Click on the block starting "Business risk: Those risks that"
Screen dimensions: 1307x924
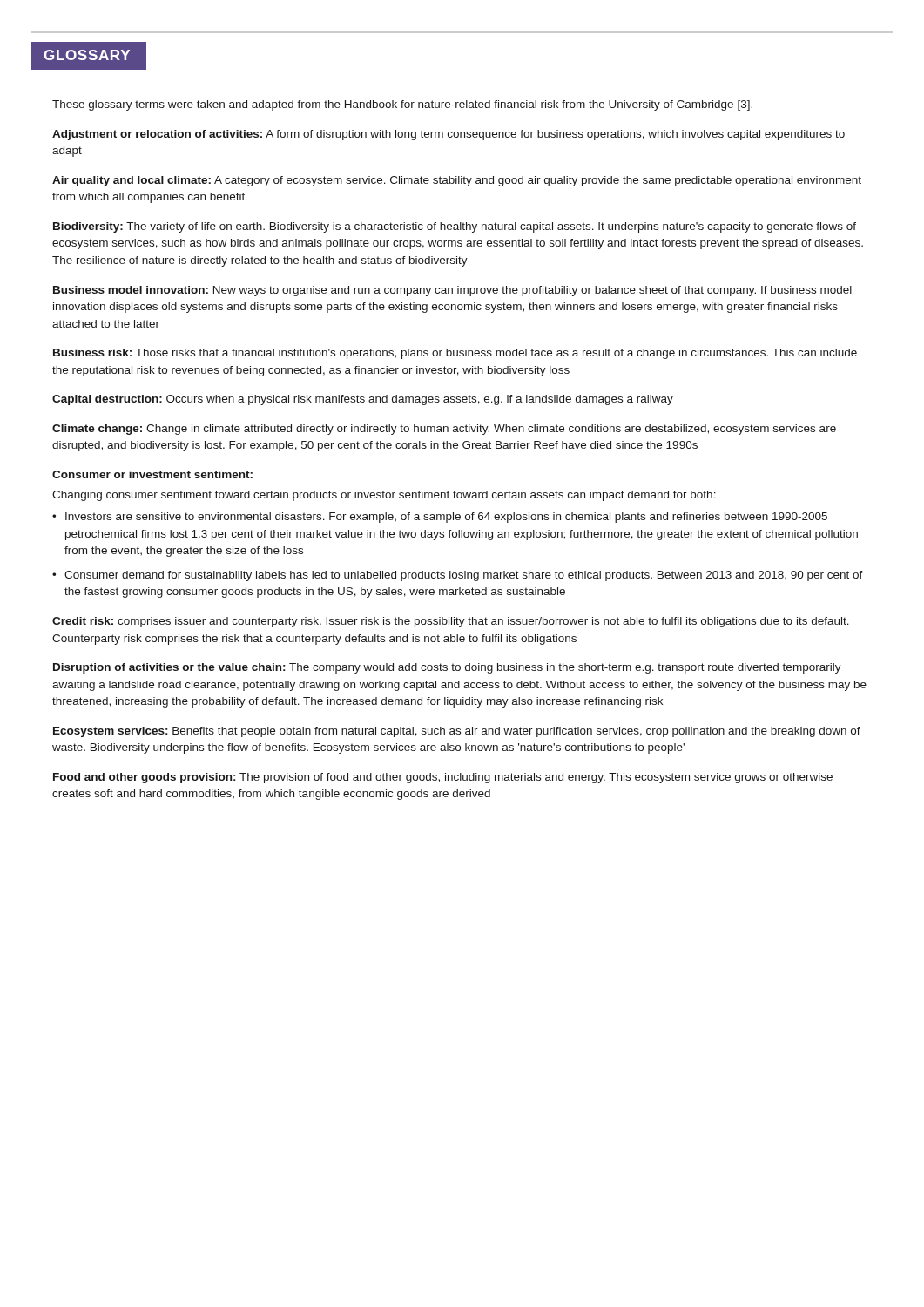tap(455, 361)
